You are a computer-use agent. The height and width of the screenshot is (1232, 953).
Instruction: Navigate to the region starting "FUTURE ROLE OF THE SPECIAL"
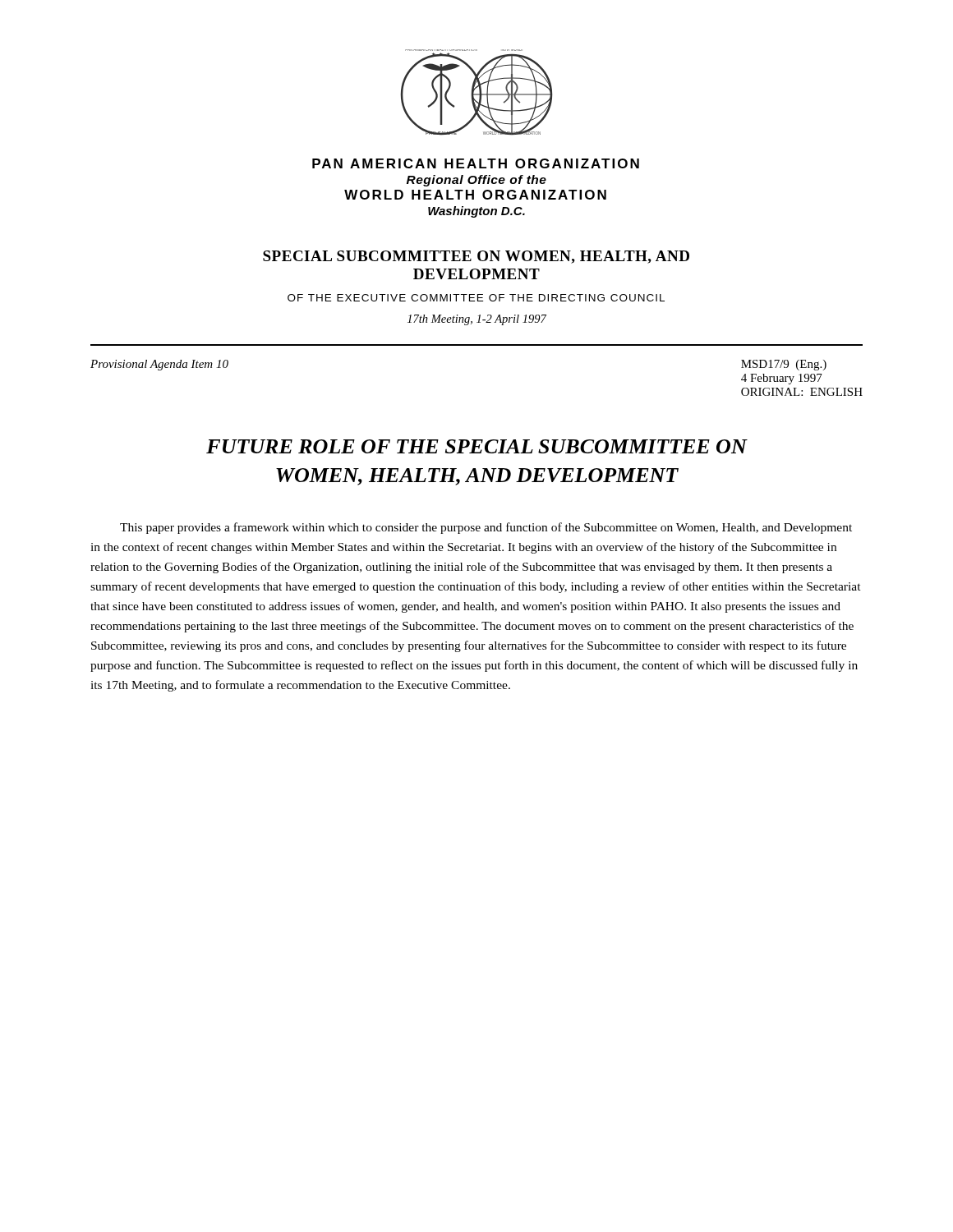tap(476, 461)
